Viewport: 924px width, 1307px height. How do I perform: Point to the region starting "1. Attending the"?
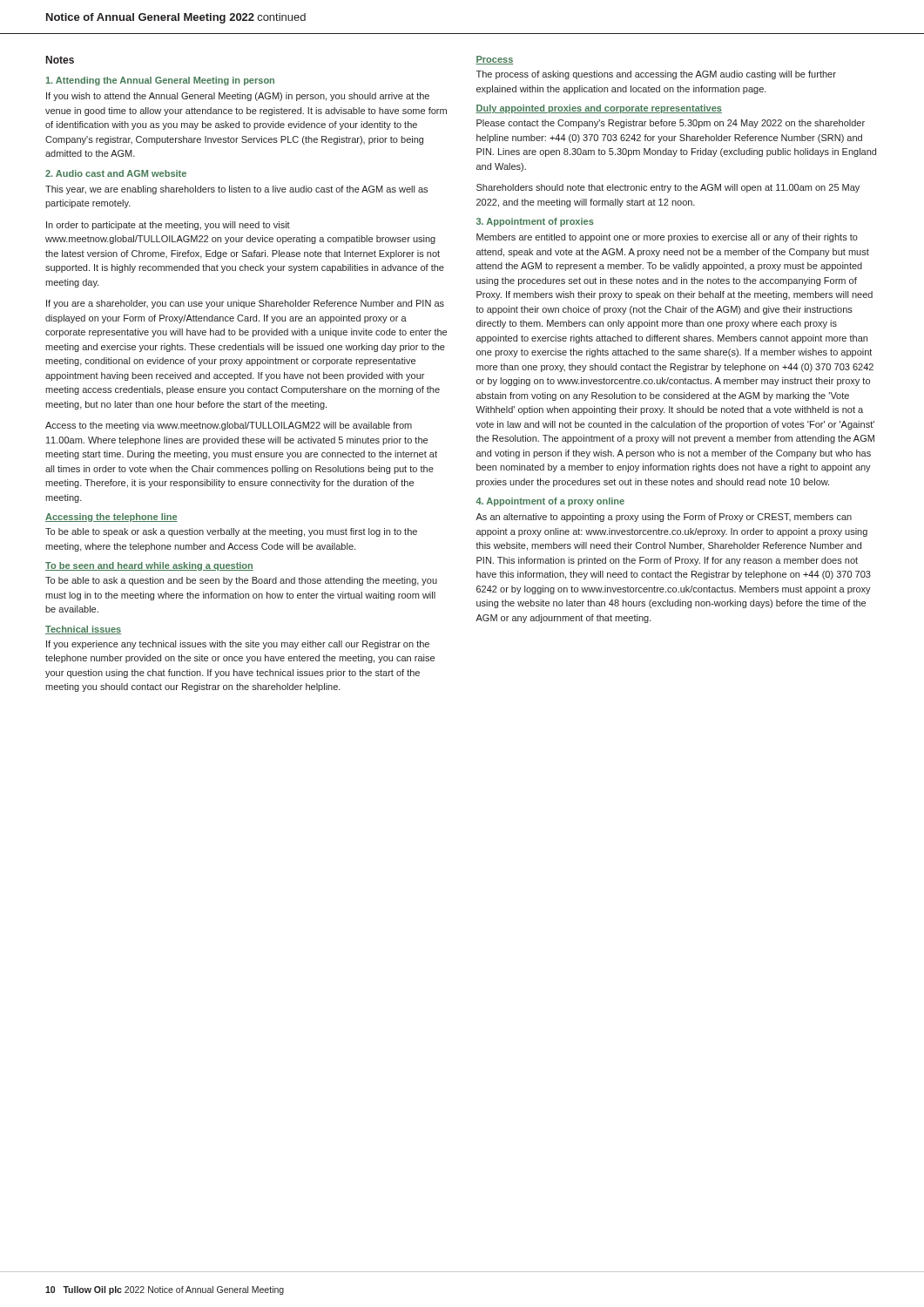(x=160, y=80)
